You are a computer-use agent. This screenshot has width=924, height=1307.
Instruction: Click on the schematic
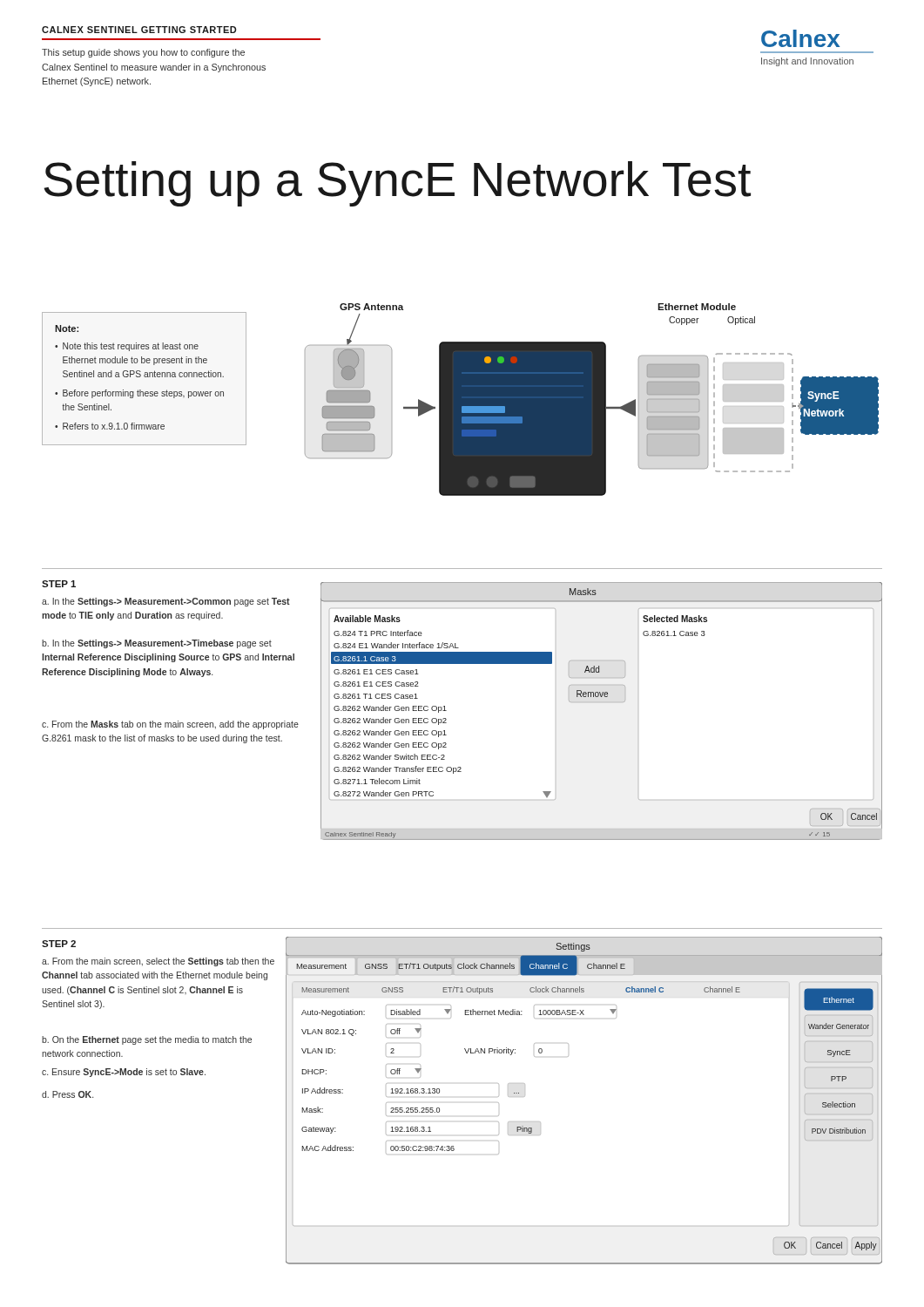click(x=570, y=421)
